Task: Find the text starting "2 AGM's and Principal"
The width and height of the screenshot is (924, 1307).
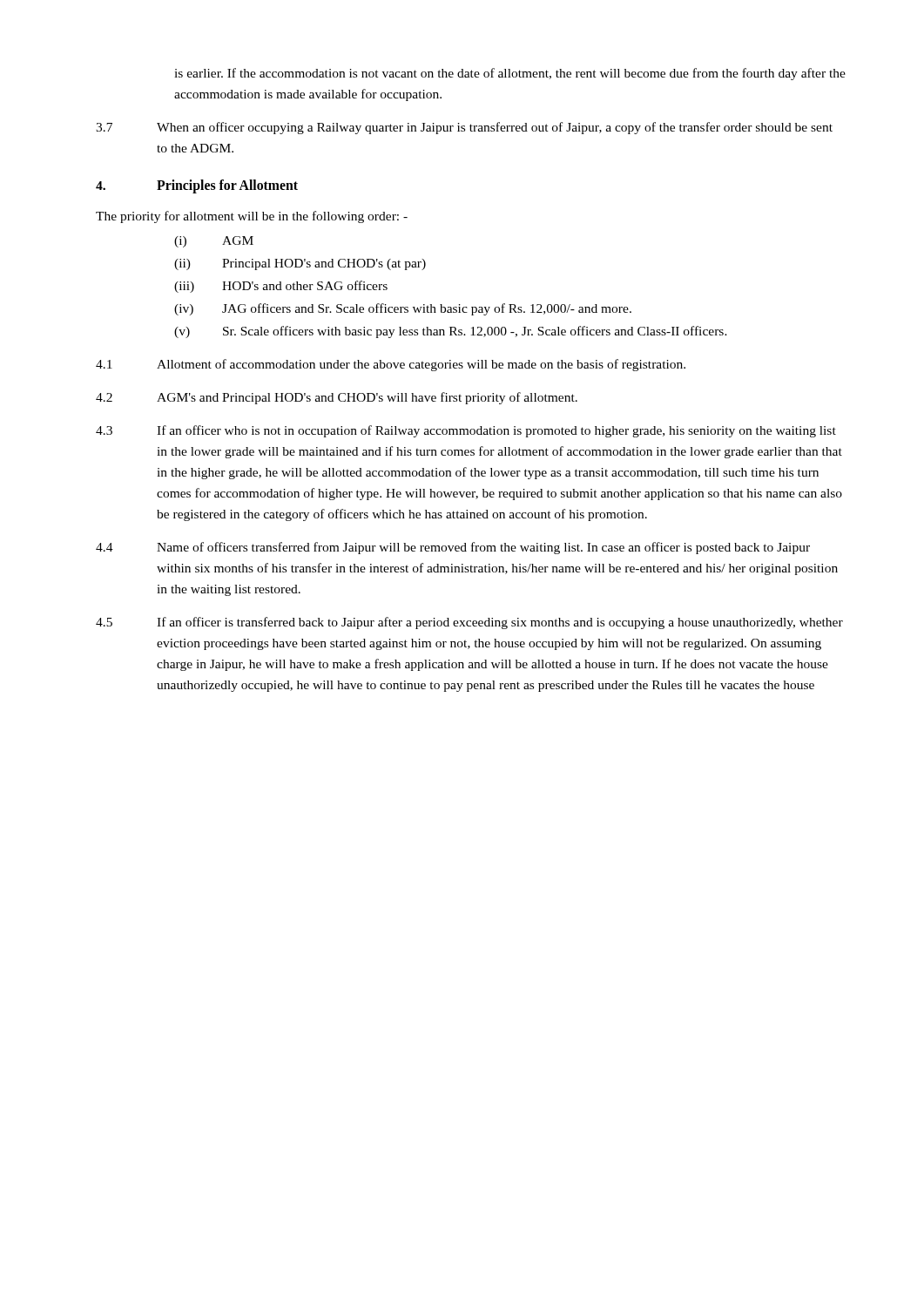Action: click(471, 397)
